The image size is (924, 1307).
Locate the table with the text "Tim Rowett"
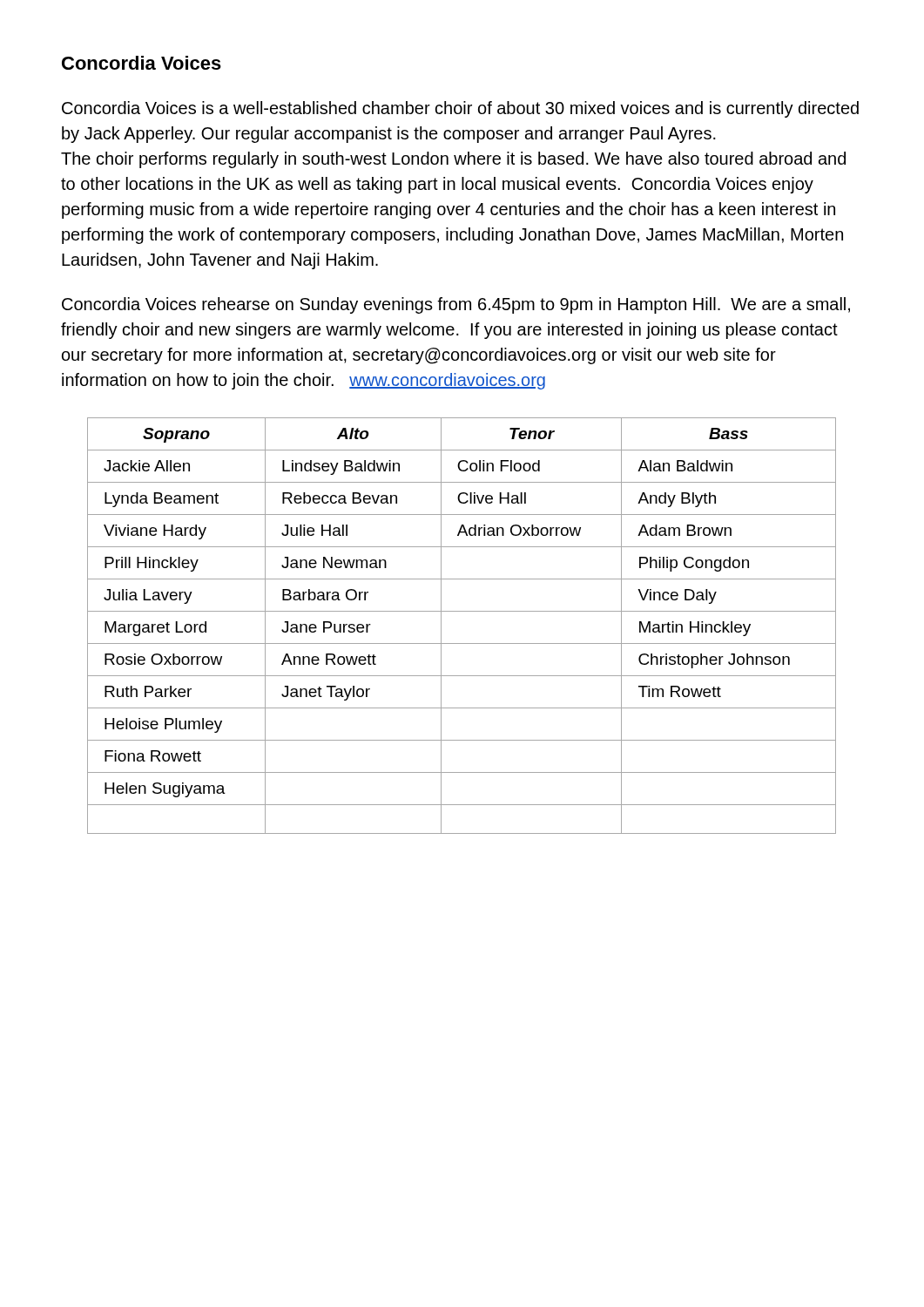click(x=475, y=626)
